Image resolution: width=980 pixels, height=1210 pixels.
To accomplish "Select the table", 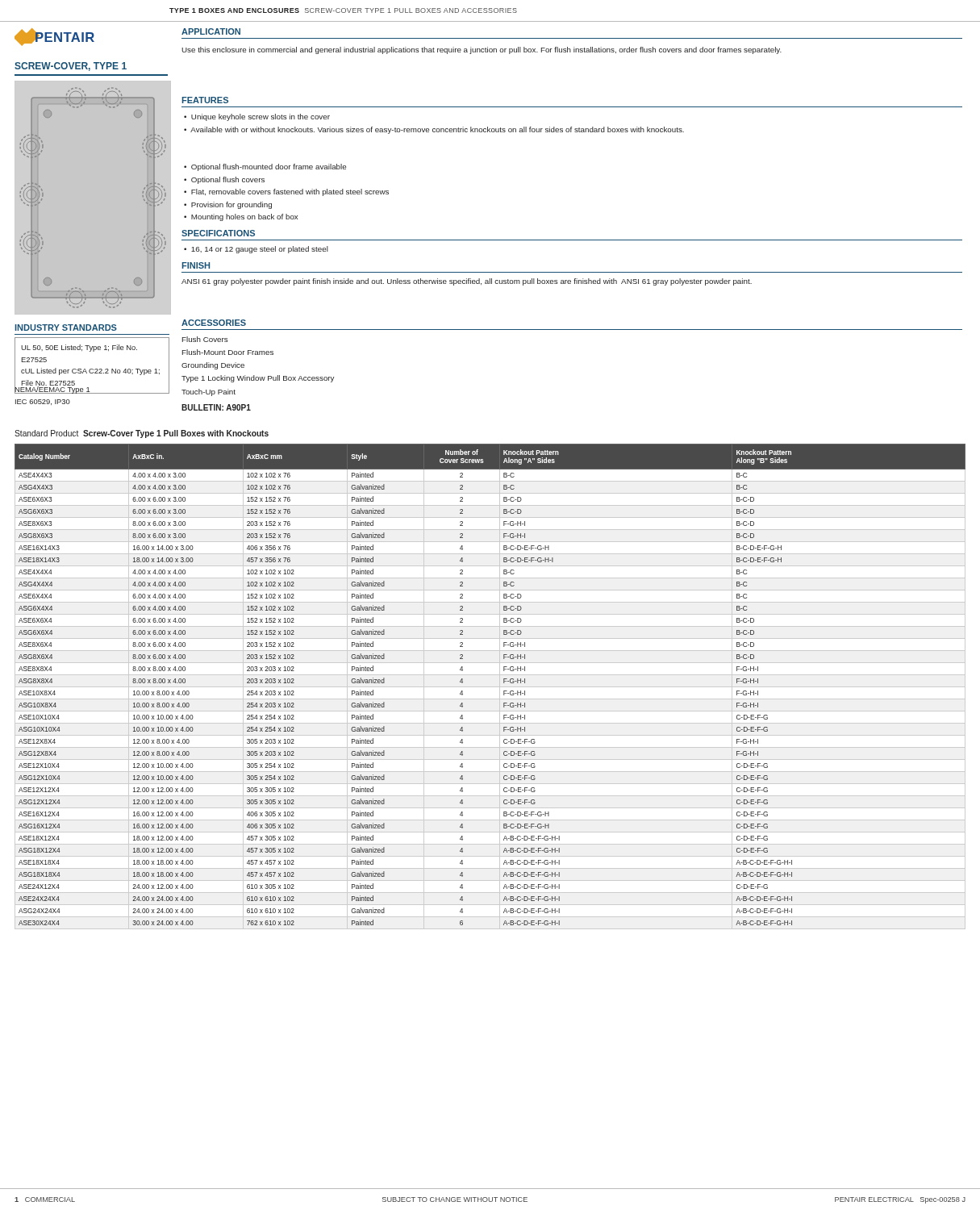I will click(490, 815).
